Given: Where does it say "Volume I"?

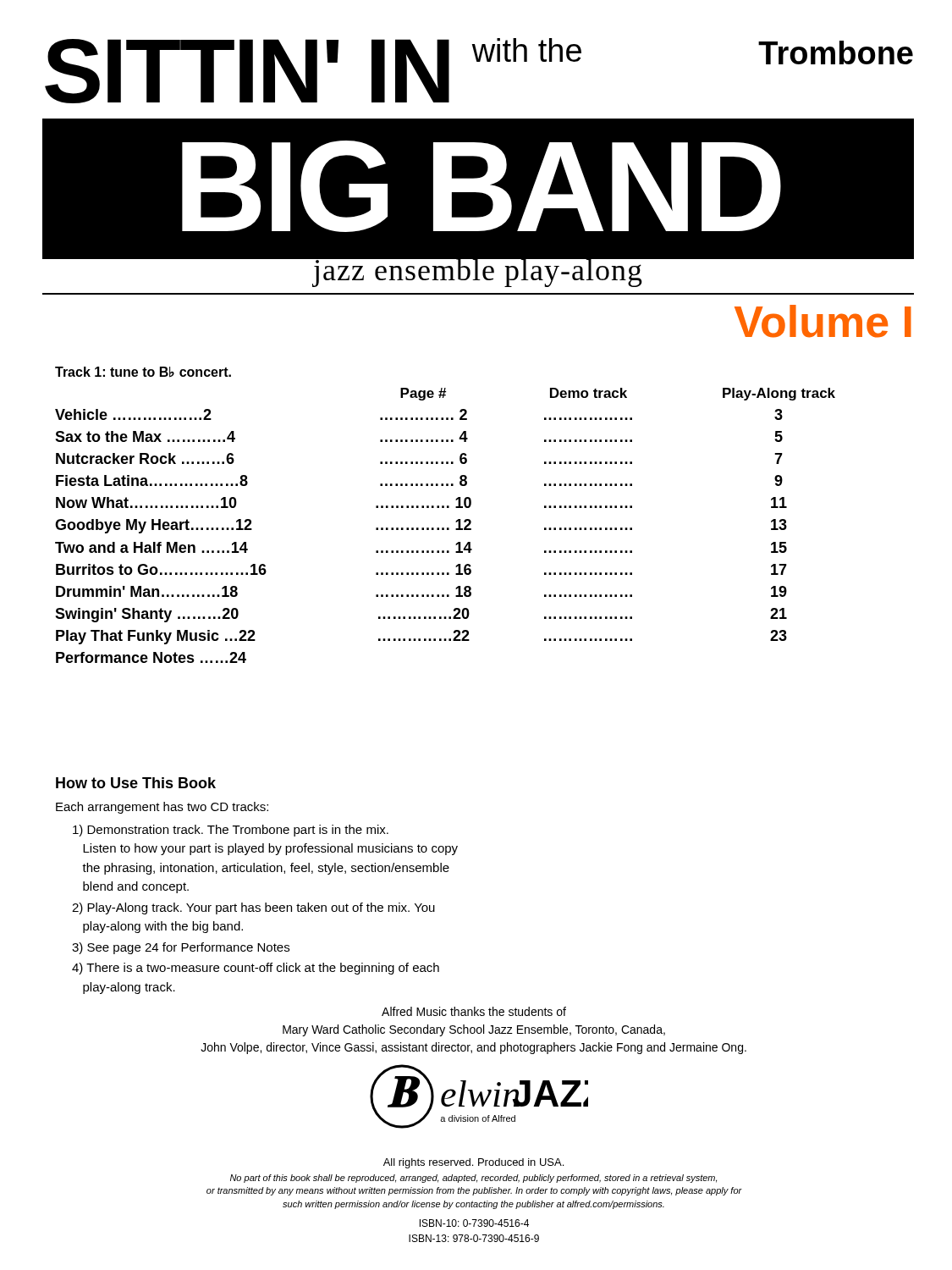Looking at the screenshot, I should point(824,322).
